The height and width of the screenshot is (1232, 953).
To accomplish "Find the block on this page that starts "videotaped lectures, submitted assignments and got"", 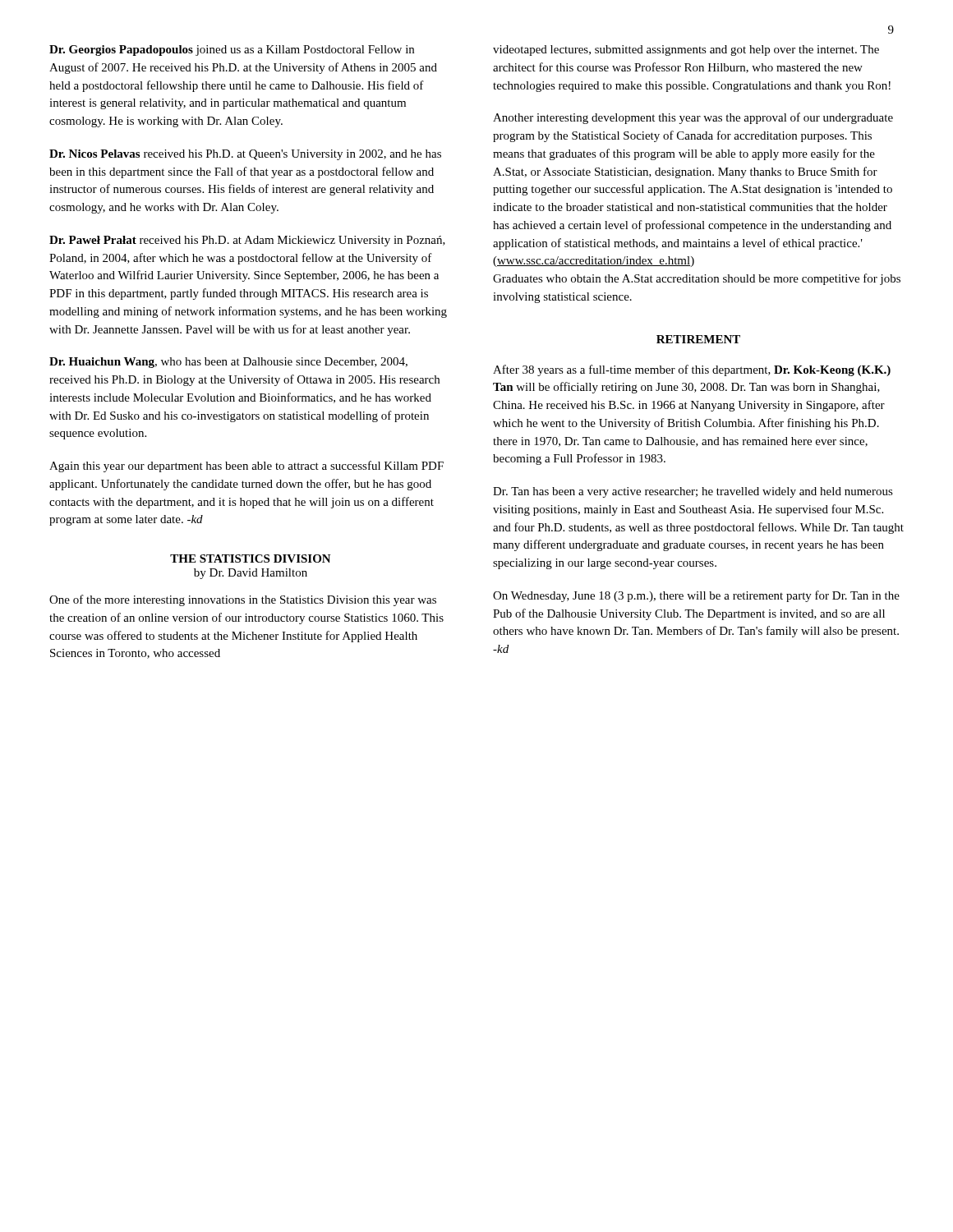I will pyautogui.click(x=692, y=67).
